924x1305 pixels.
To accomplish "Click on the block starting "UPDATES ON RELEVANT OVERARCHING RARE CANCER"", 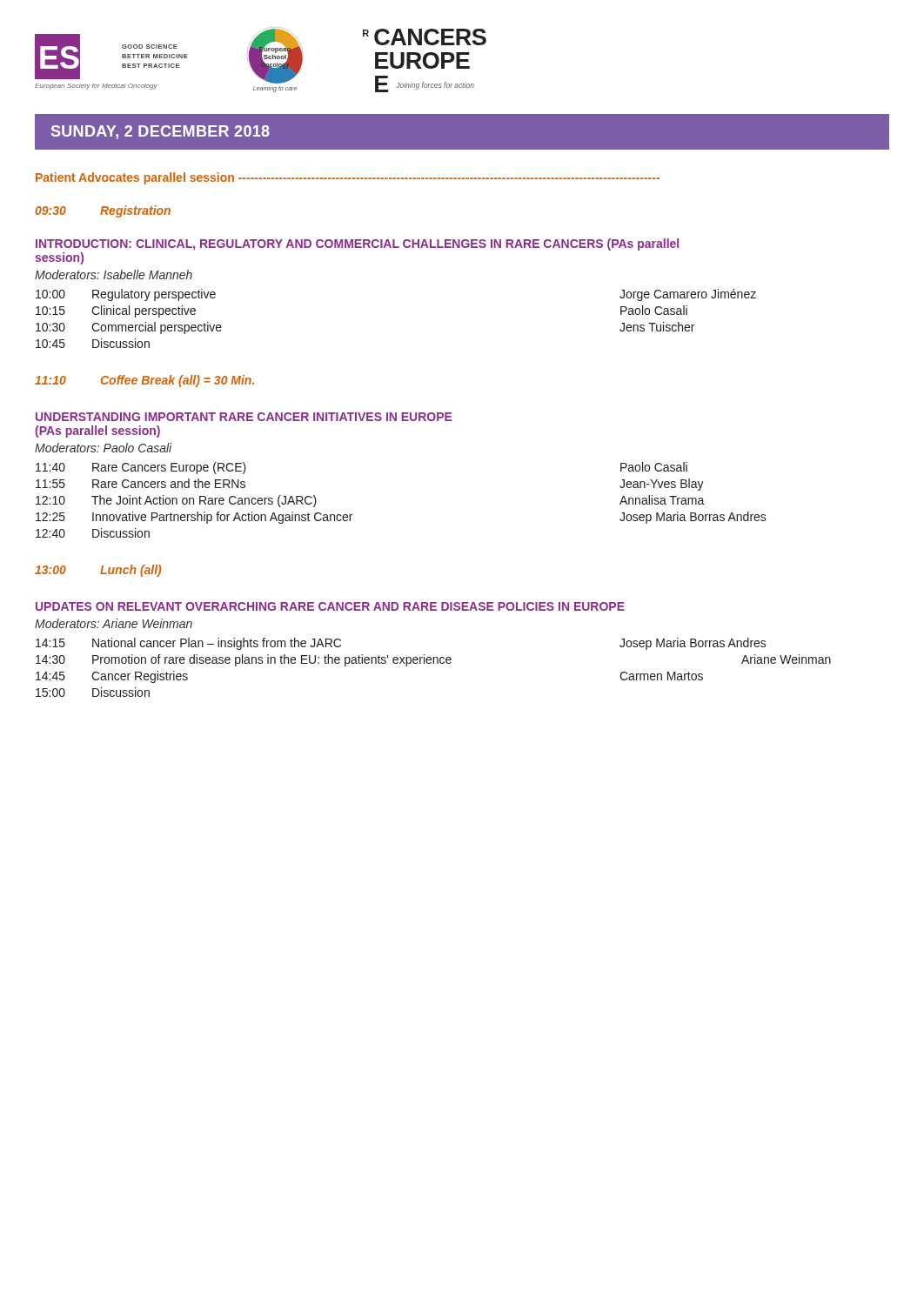I will coord(330,606).
